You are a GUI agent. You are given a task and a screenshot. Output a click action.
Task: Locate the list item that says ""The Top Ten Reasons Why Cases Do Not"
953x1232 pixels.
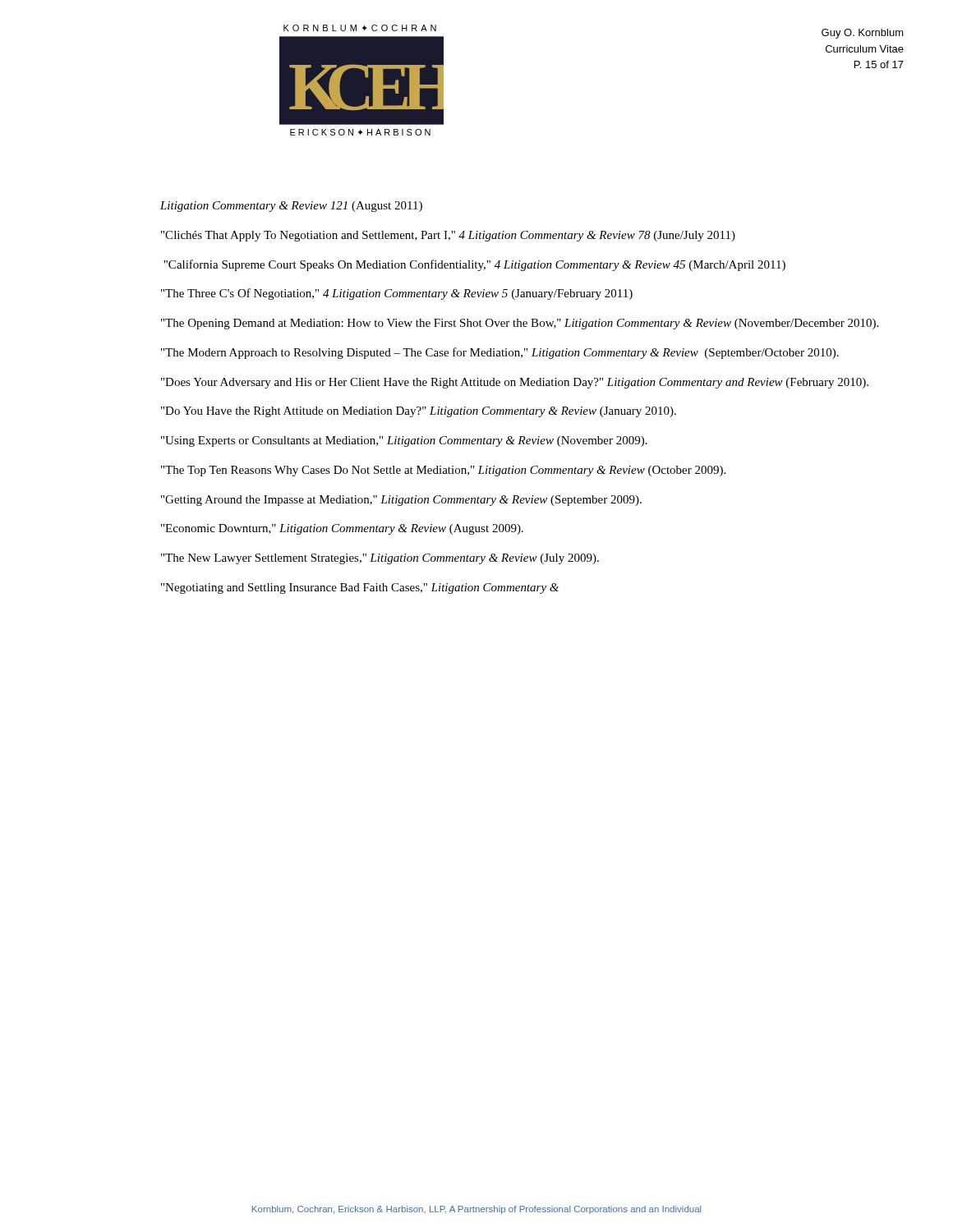[x=443, y=470]
